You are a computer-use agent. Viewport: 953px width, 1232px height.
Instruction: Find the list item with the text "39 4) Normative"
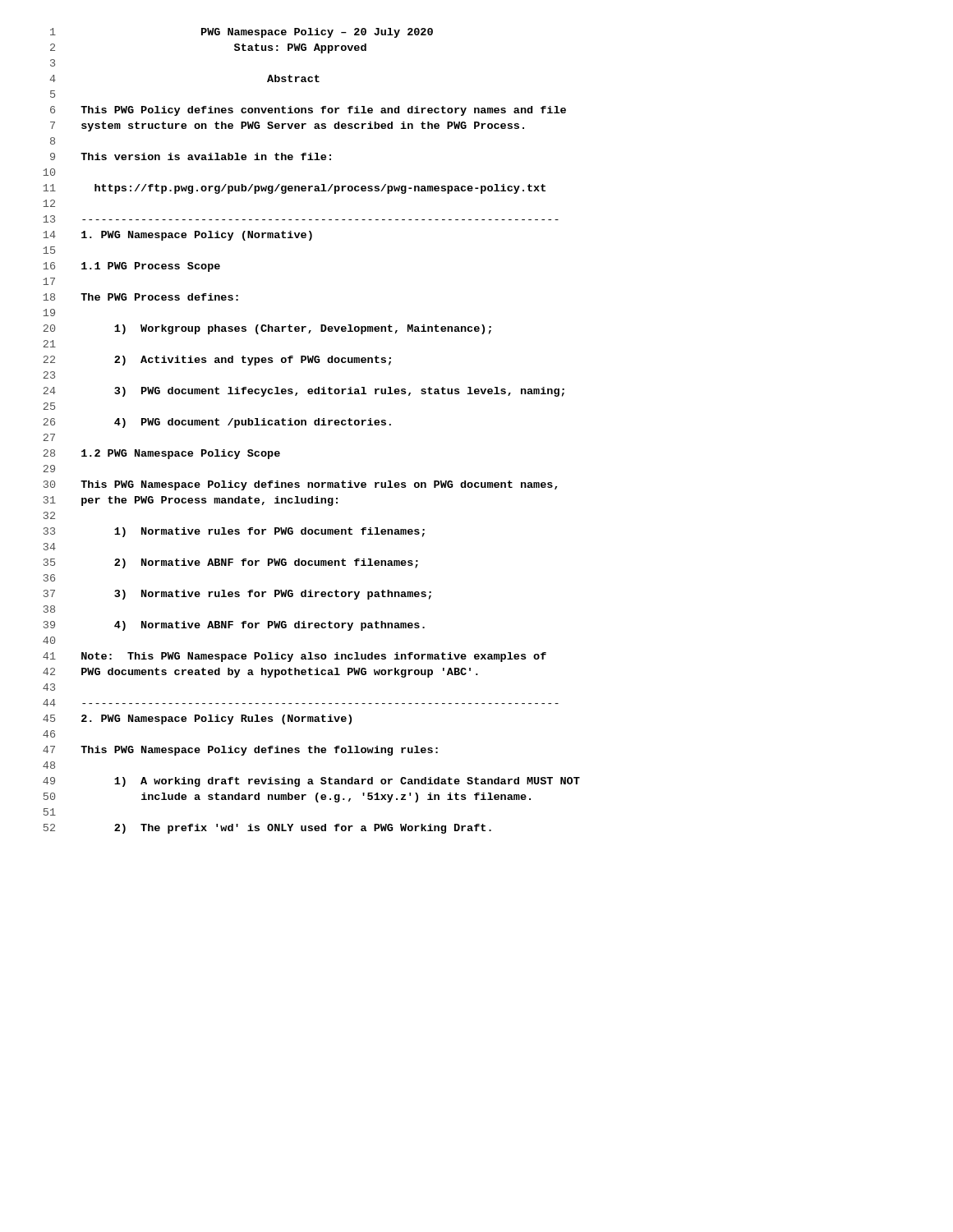[x=230, y=625]
